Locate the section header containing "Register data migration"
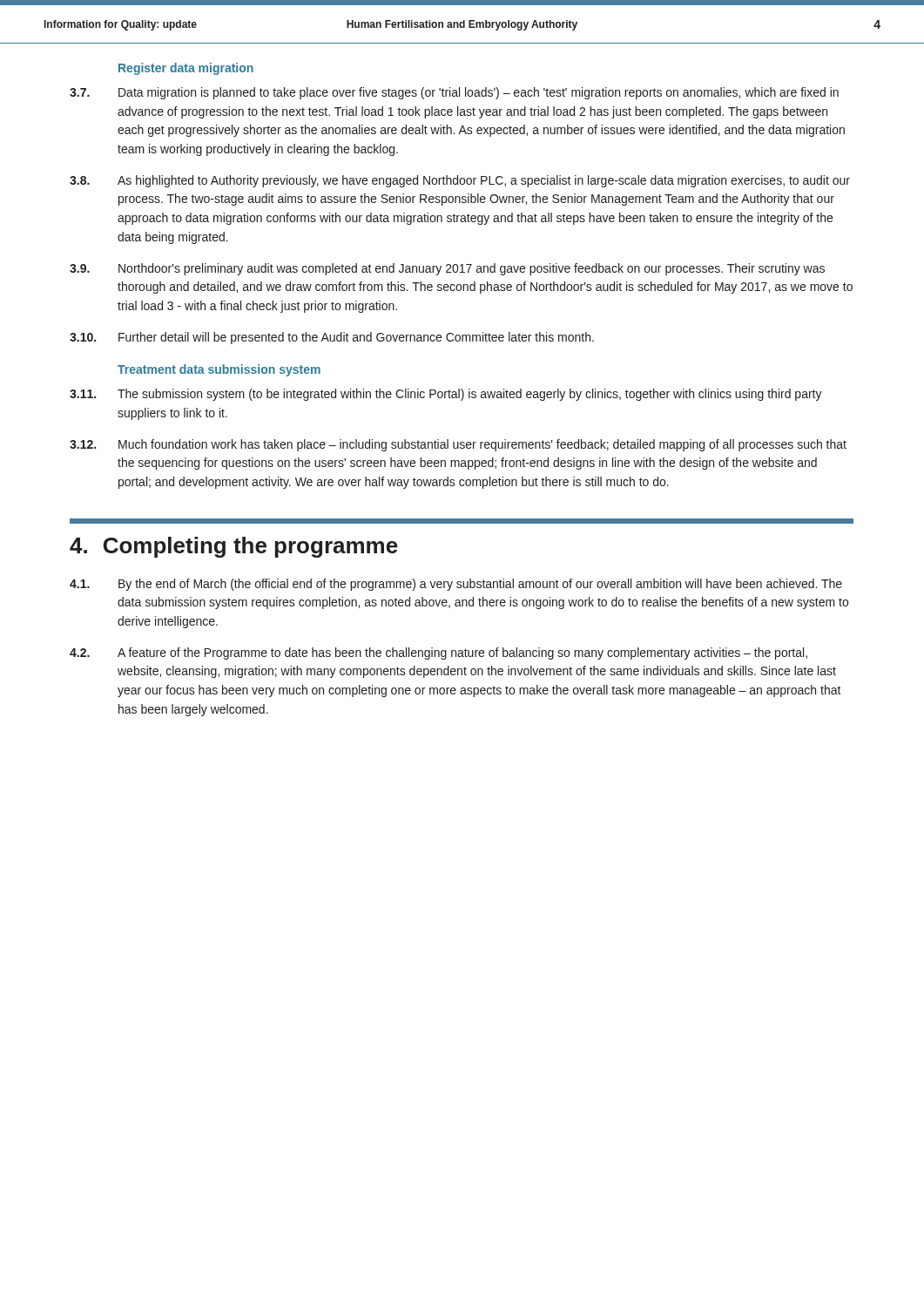This screenshot has height=1307, width=924. click(186, 68)
